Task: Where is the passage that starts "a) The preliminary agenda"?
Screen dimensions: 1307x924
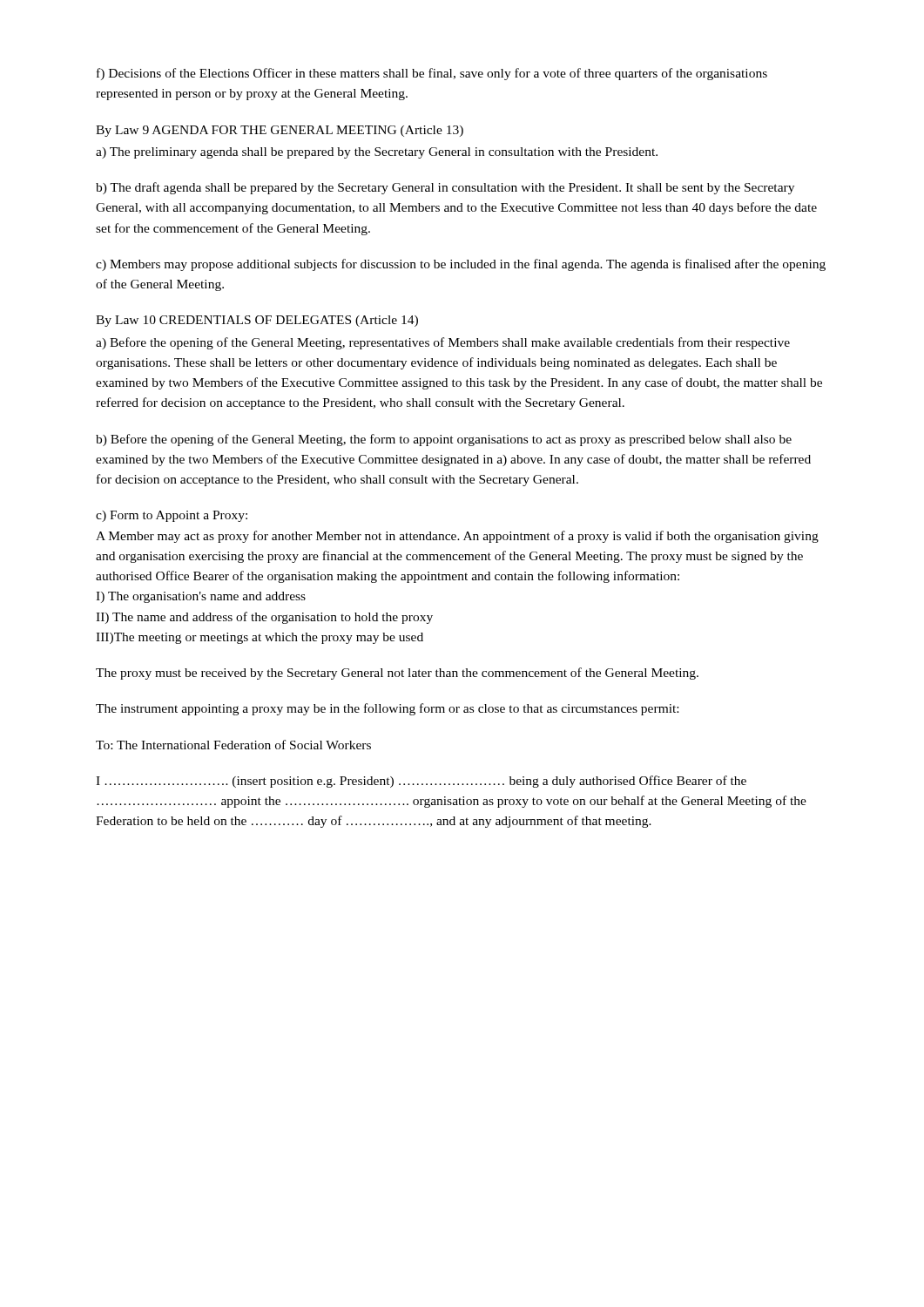Action: tap(377, 151)
